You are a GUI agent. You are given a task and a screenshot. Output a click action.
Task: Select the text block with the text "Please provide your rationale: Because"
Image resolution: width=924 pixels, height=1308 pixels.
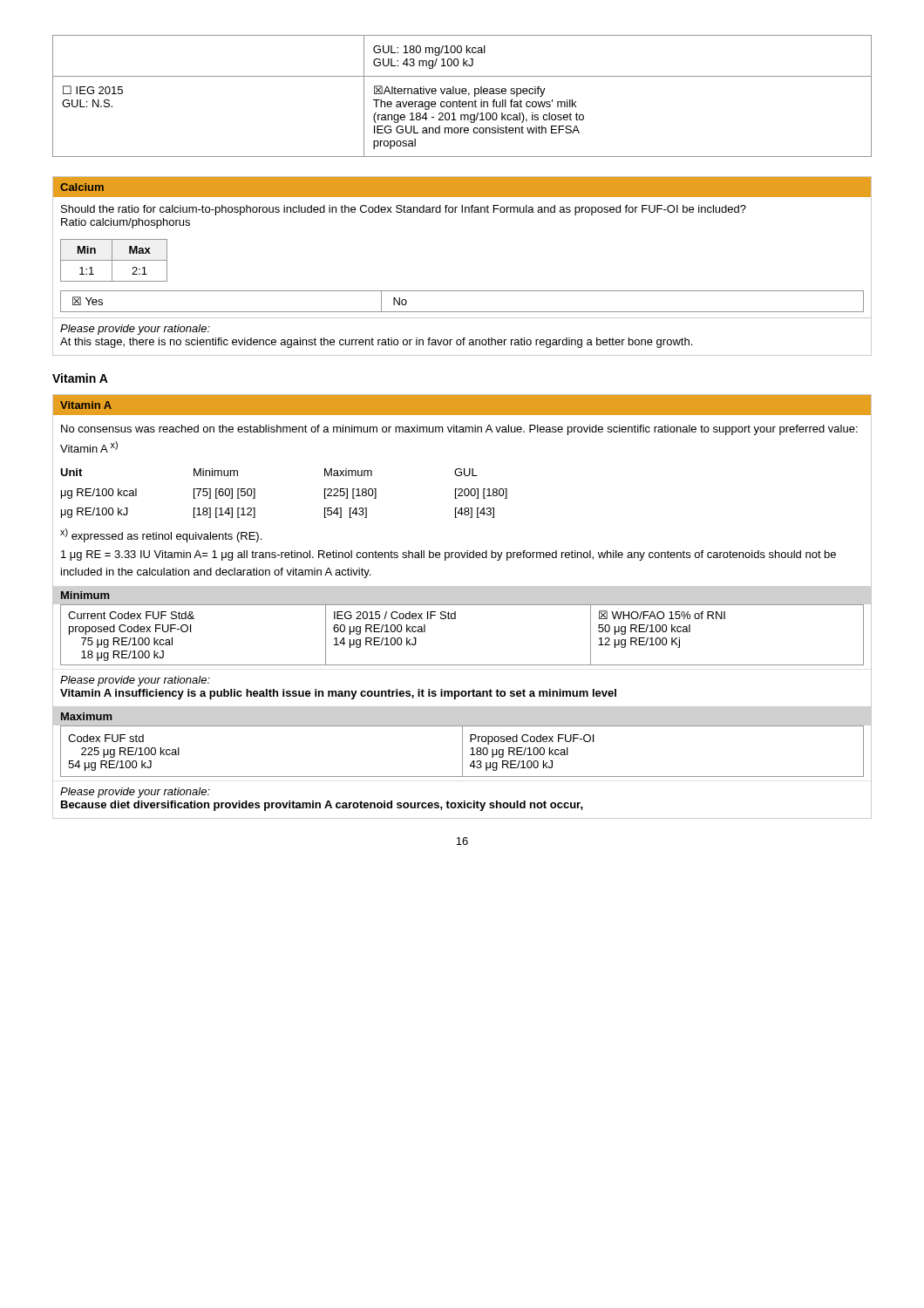[x=322, y=798]
